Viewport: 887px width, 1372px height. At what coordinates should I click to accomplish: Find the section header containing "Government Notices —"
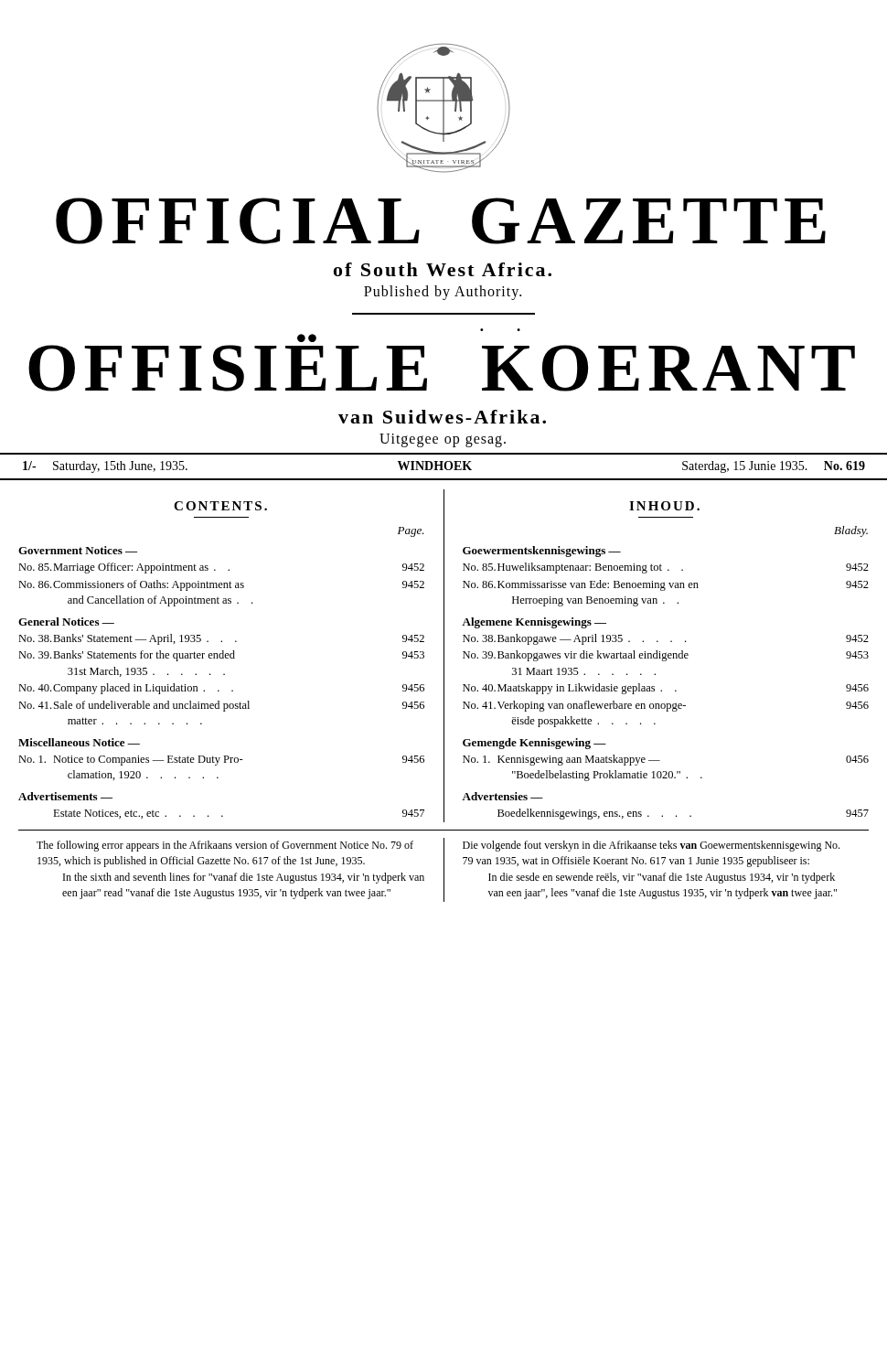tap(78, 550)
